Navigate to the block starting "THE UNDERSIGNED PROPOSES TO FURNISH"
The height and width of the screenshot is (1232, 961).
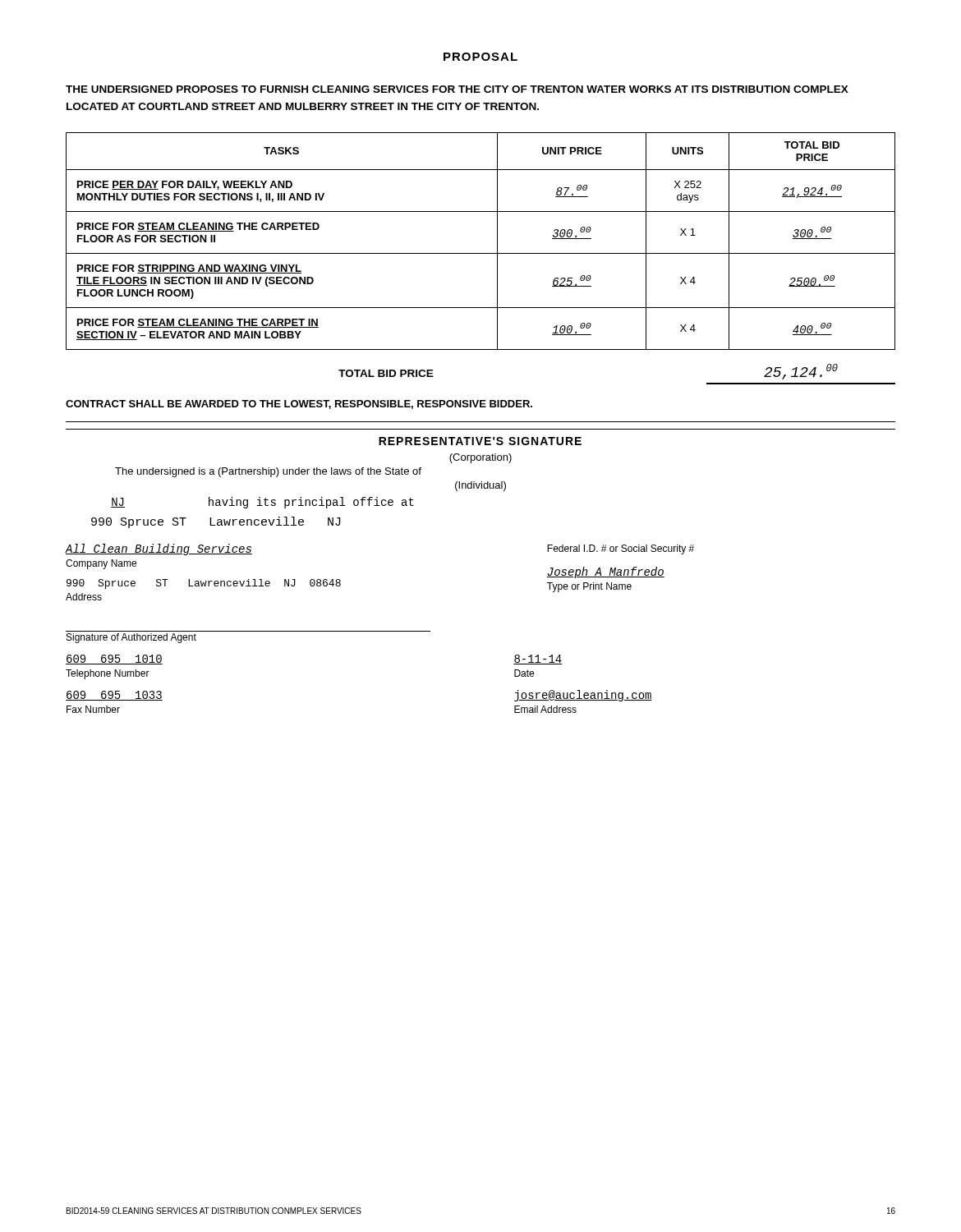[457, 98]
